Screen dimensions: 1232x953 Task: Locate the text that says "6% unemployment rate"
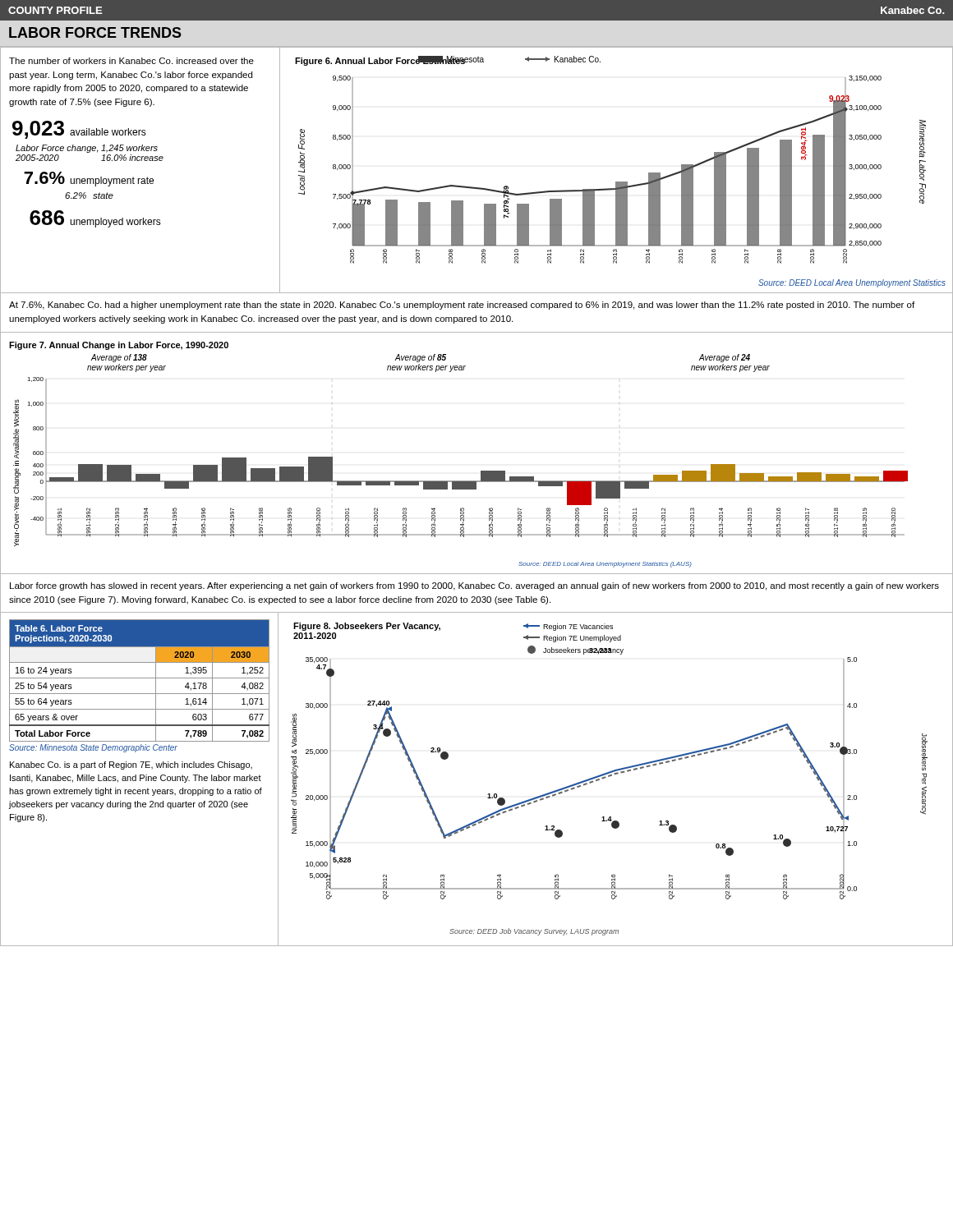coord(82,178)
